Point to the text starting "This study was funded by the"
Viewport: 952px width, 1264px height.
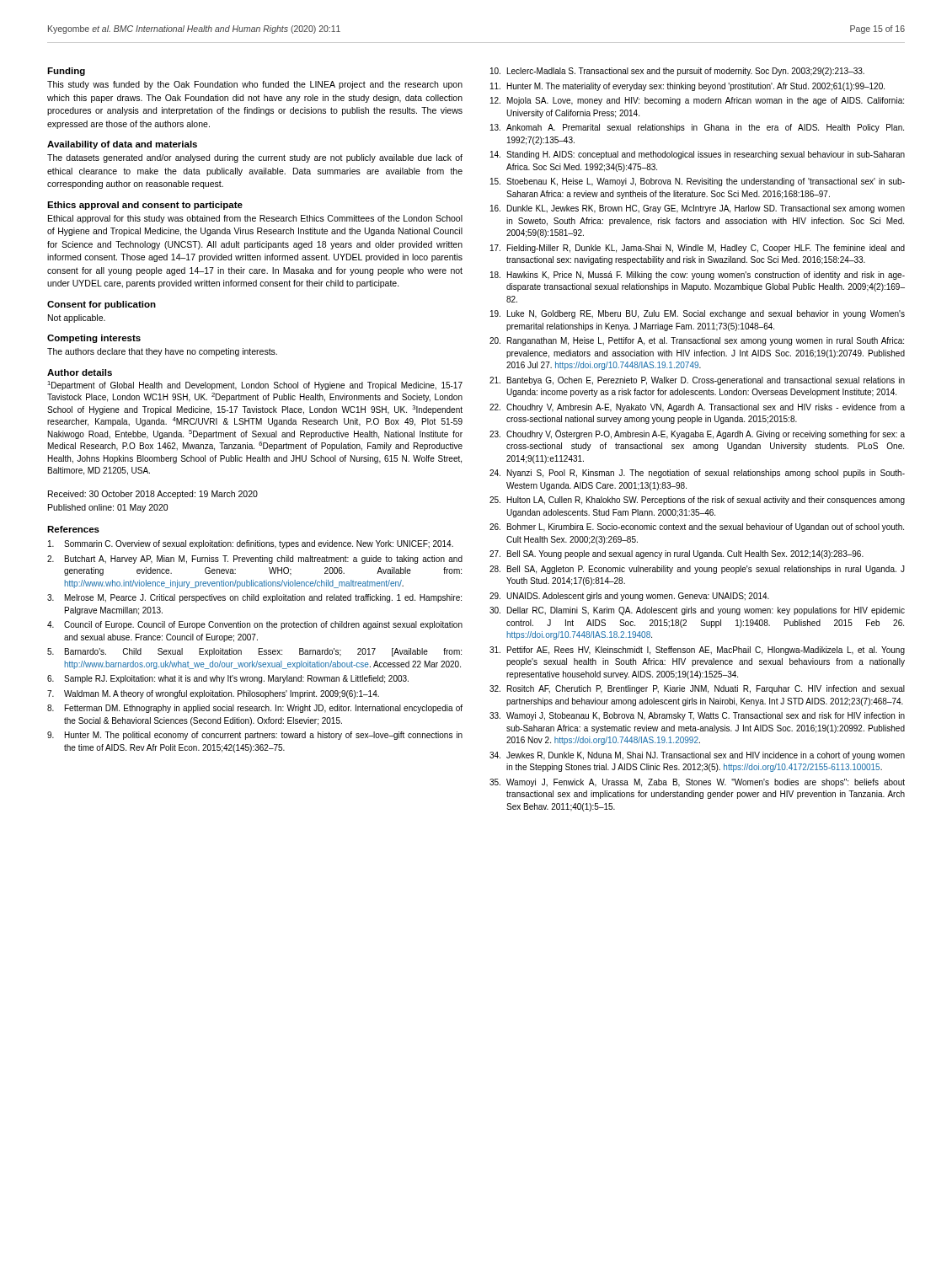(x=255, y=105)
